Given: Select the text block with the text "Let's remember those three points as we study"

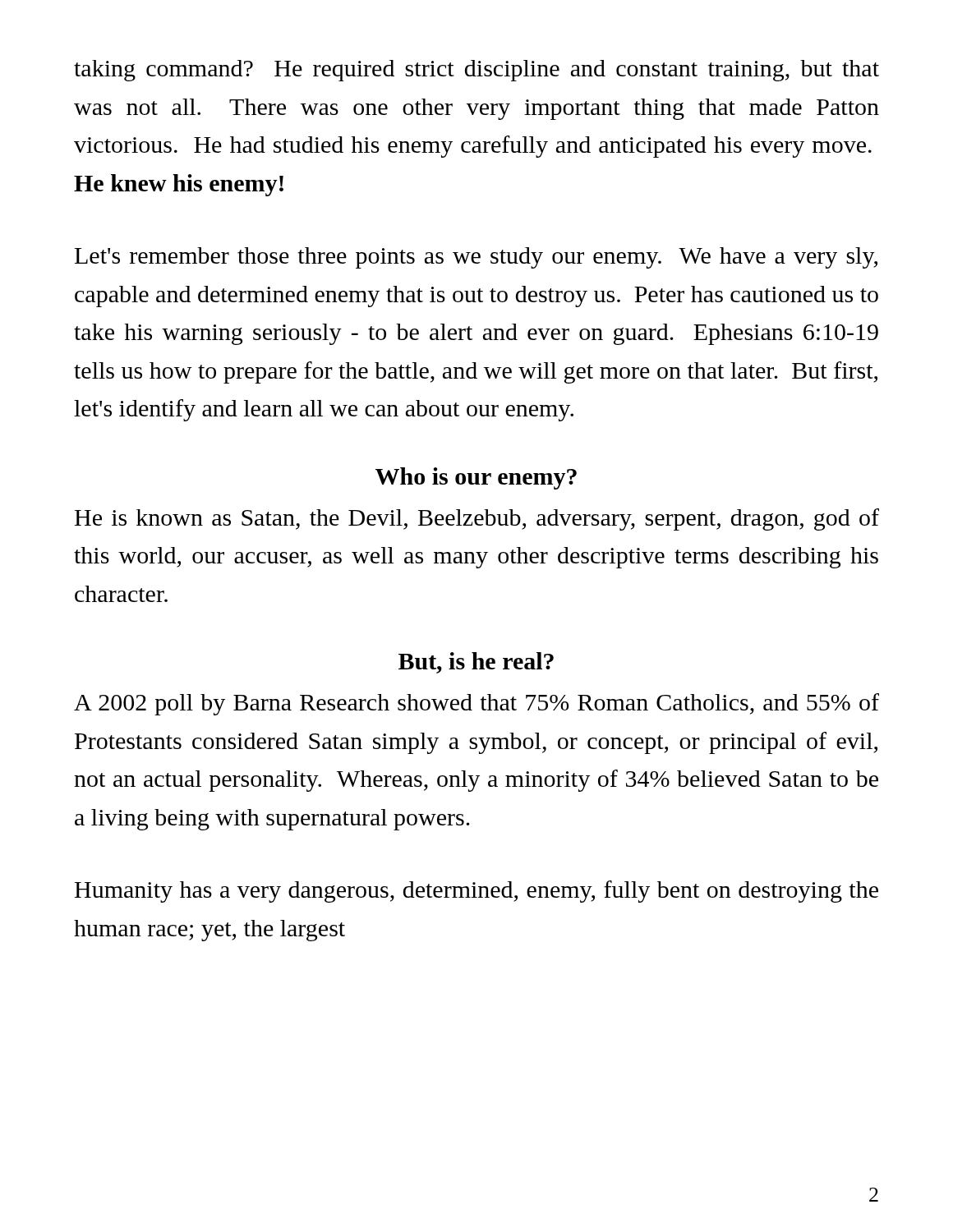Looking at the screenshot, I should click(476, 331).
